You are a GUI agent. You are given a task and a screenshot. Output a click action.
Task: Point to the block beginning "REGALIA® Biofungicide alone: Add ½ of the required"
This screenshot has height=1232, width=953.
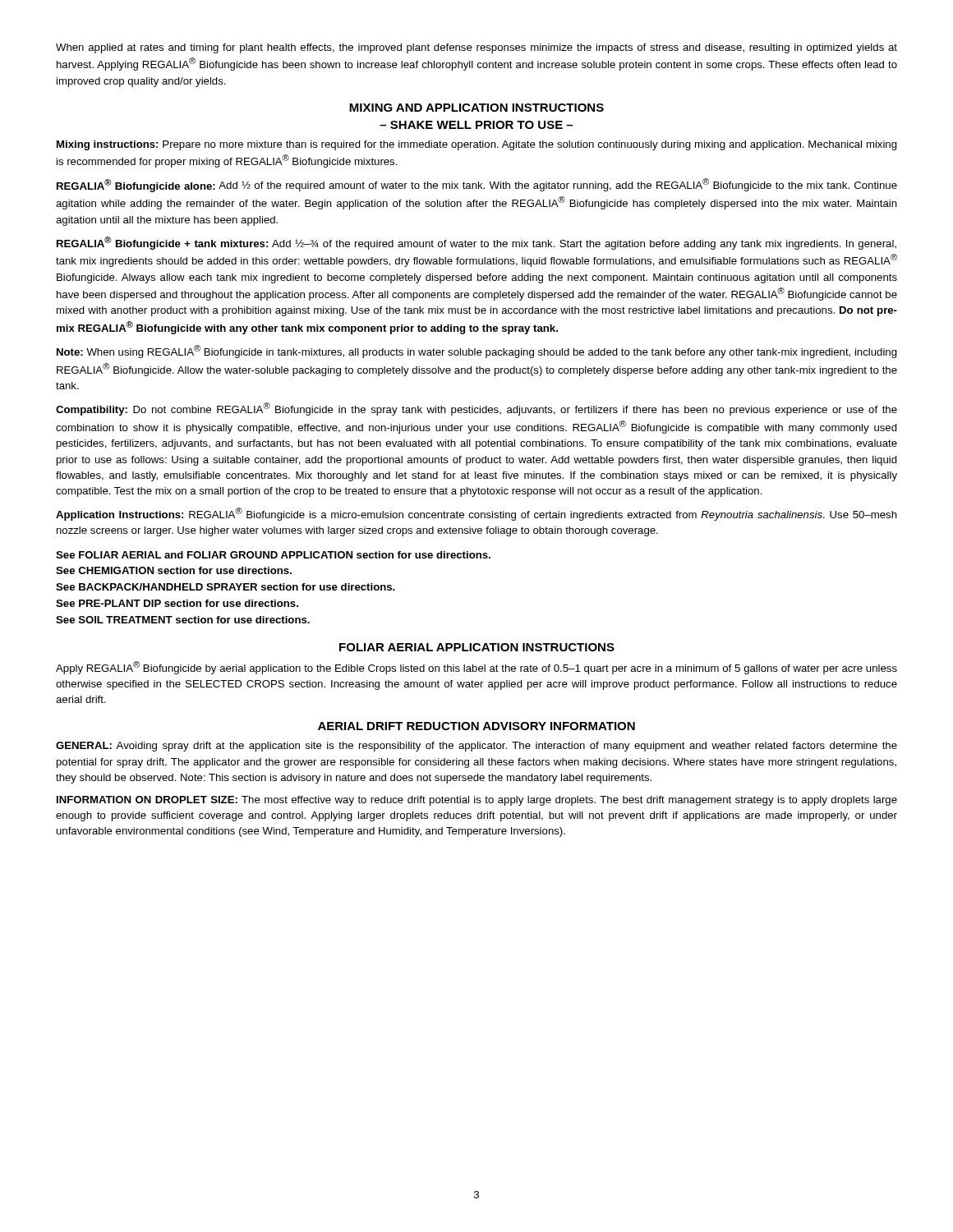pyautogui.click(x=476, y=202)
